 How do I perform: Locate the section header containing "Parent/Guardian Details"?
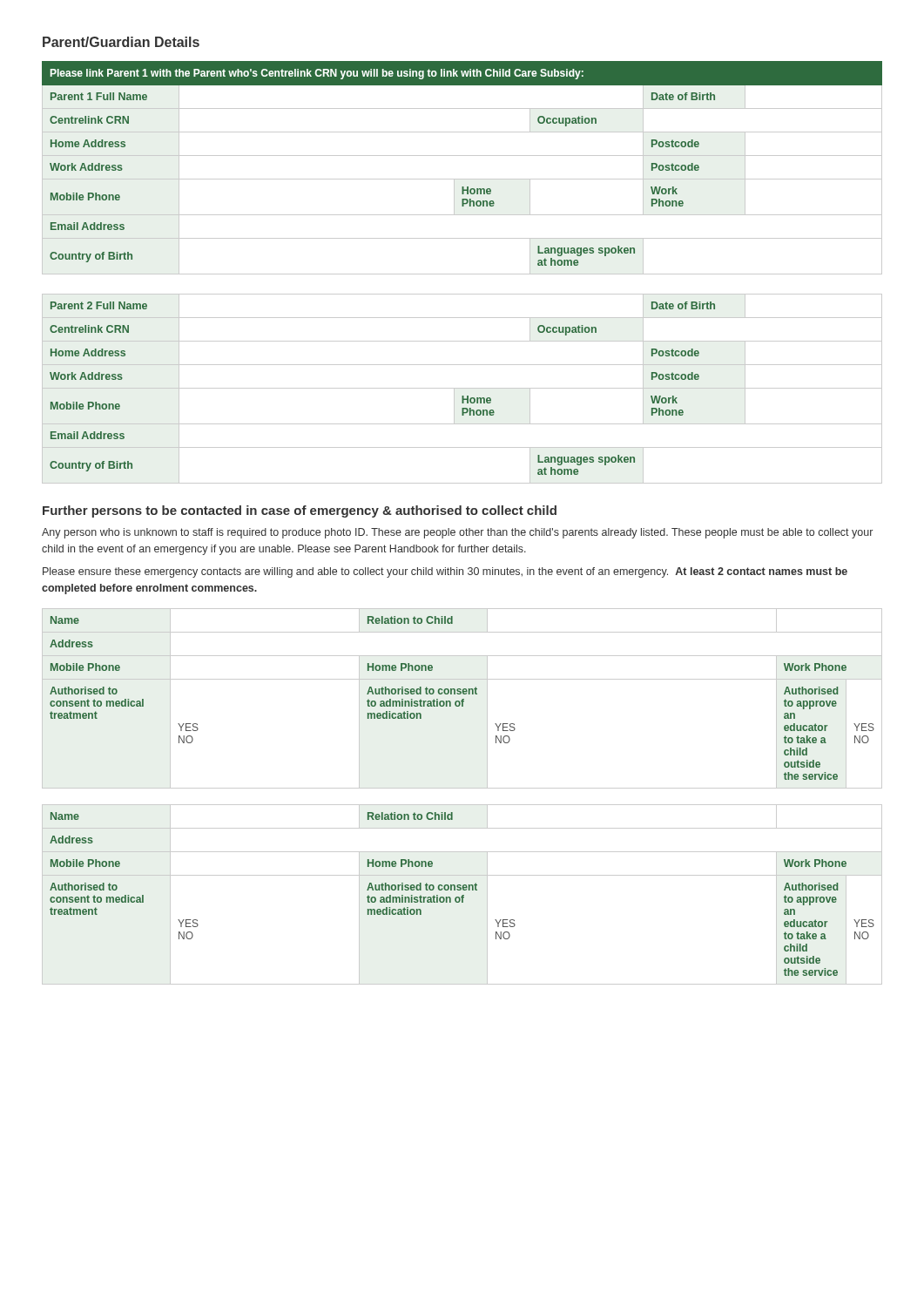[121, 42]
